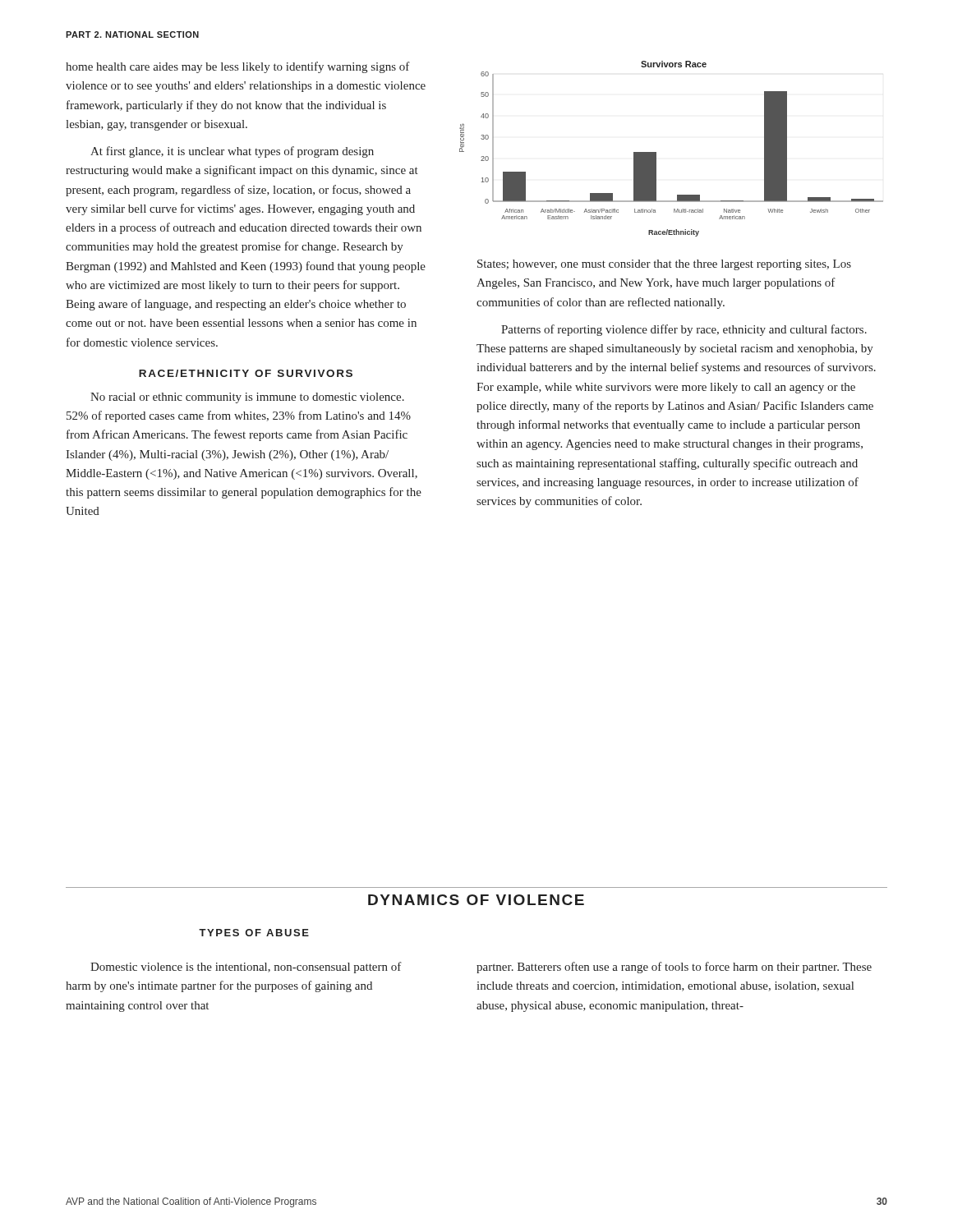Select the text starting "Domestic violence is the"
The width and height of the screenshot is (953, 1232).
(246, 986)
